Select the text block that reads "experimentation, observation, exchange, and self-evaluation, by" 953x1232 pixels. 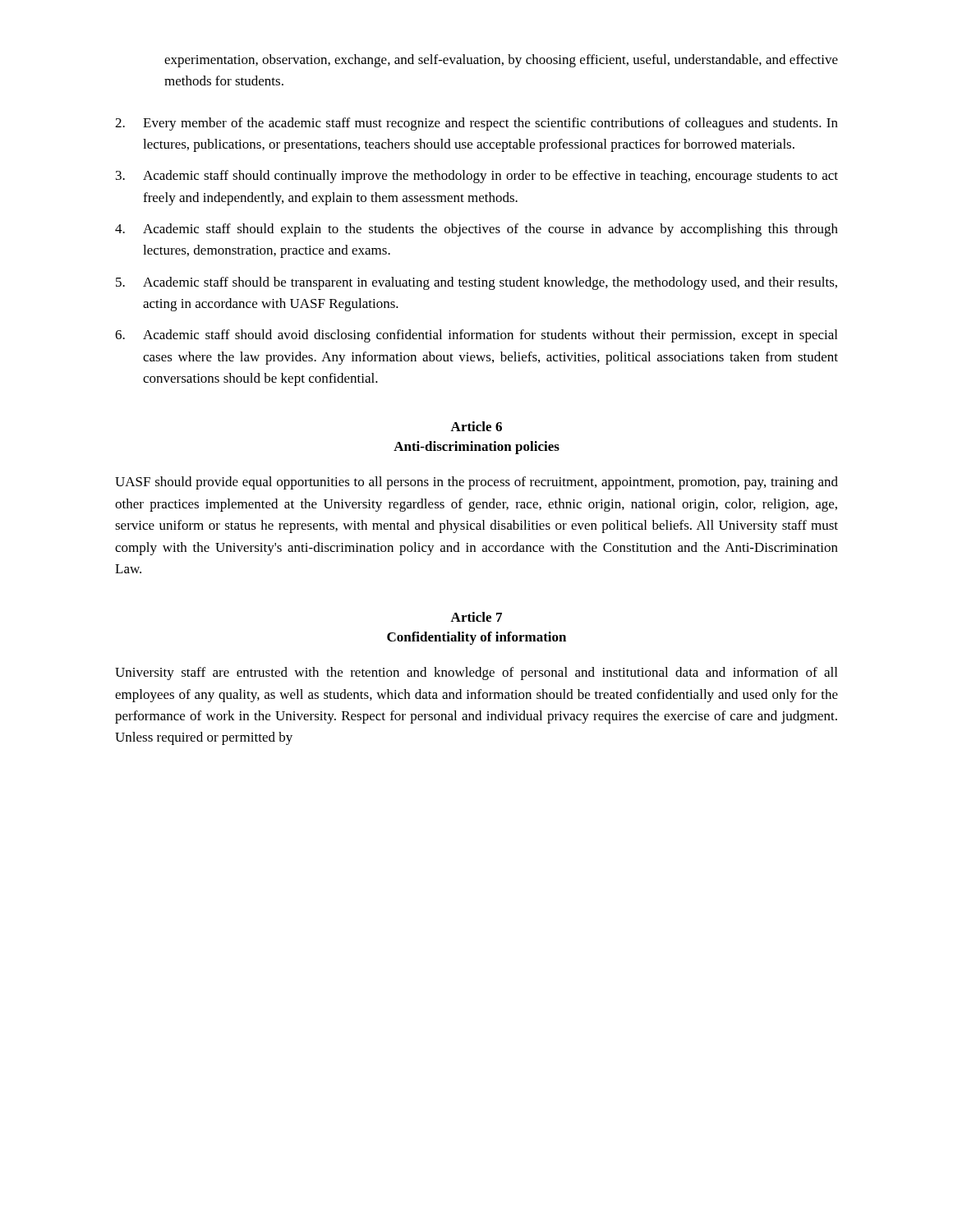(x=501, y=70)
